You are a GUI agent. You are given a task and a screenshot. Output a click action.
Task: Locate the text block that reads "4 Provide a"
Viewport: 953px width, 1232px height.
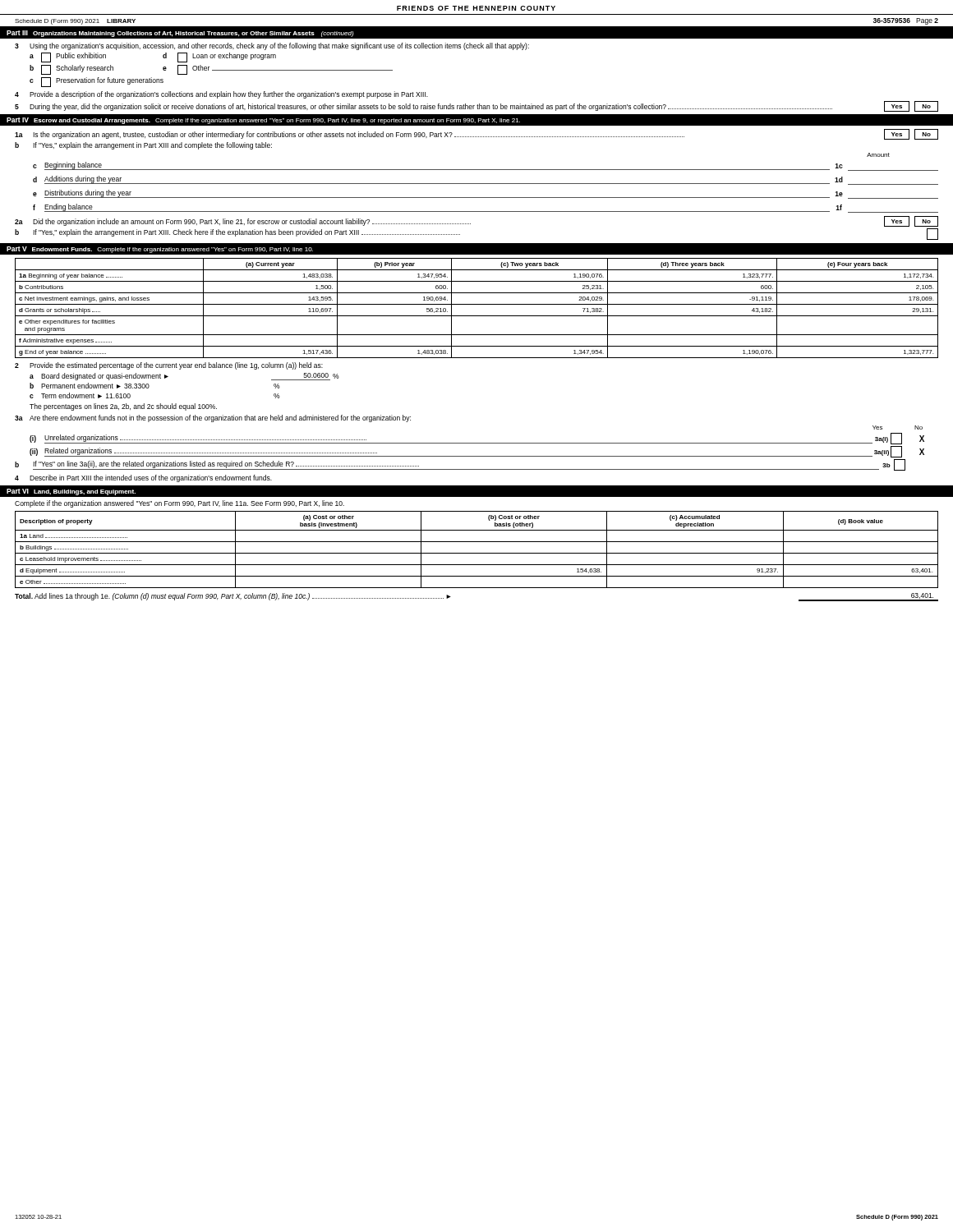coord(476,94)
